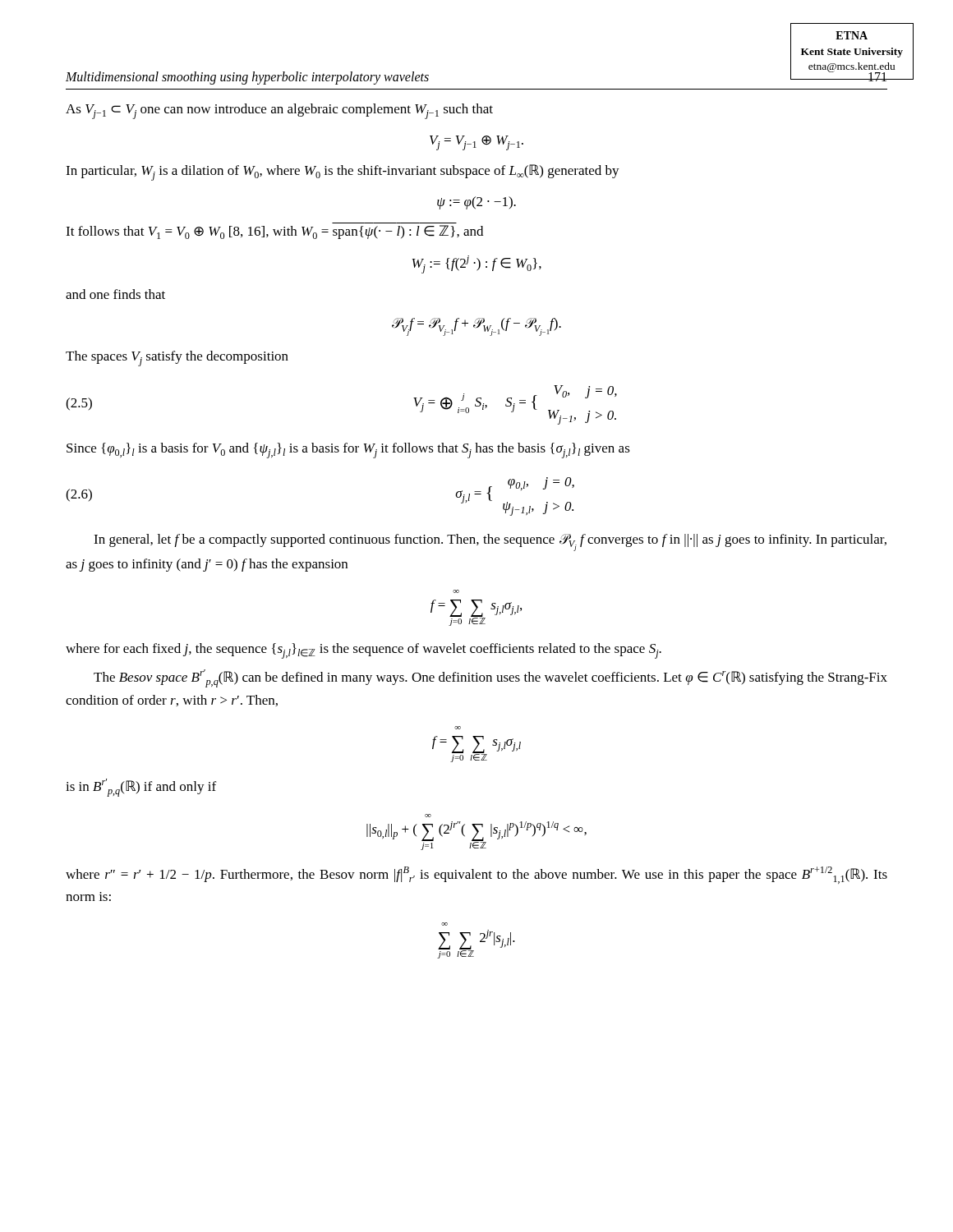Click on the text block containing "is in Br′p,q(ℝ) if and only"
953x1232 pixels.
[141, 786]
